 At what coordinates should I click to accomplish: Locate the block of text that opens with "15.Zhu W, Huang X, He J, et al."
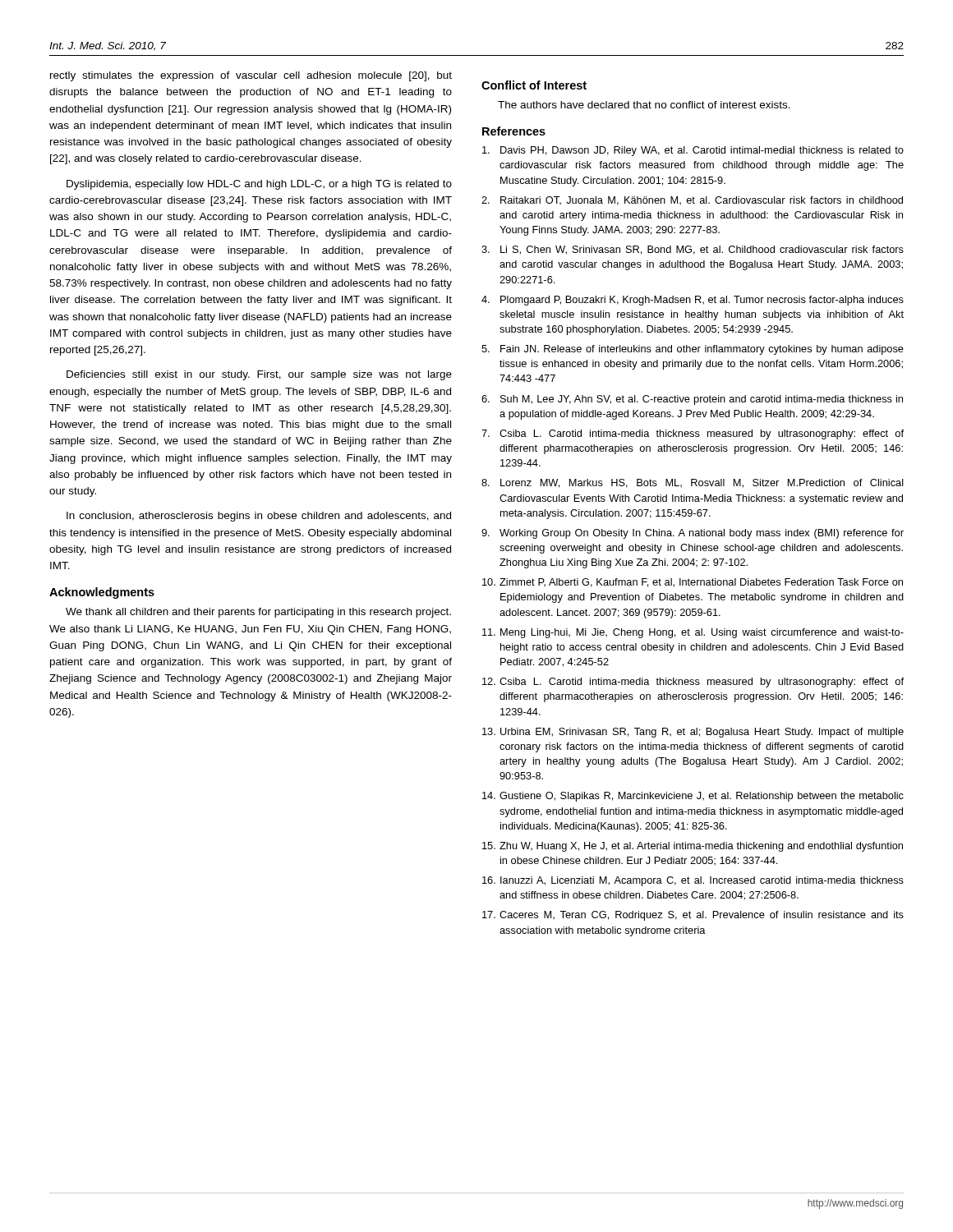[x=693, y=853]
